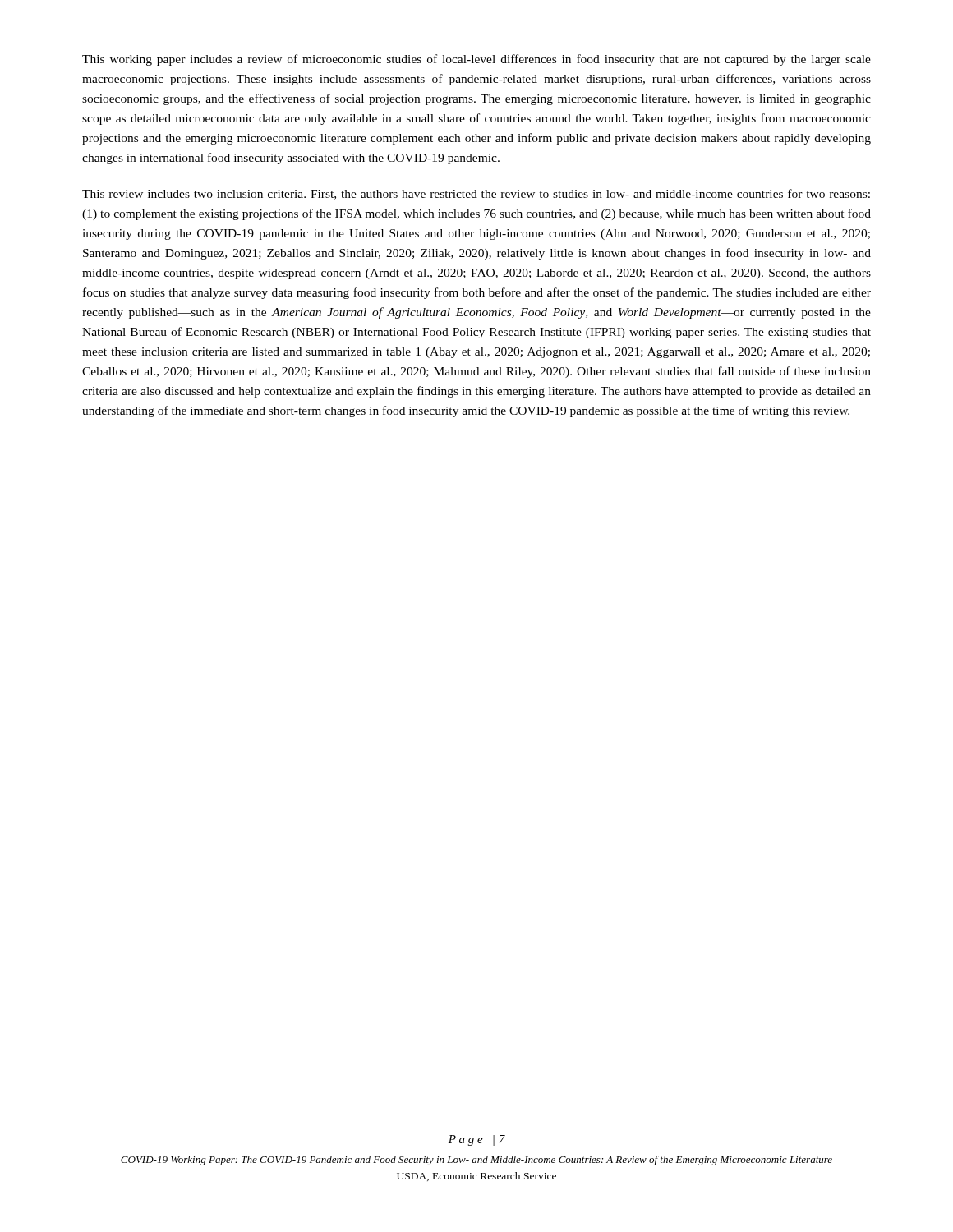This screenshot has width=953, height=1232.
Task: Click on the text block that reads "This working paper includes a review of microeconomic"
Action: tap(476, 108)
